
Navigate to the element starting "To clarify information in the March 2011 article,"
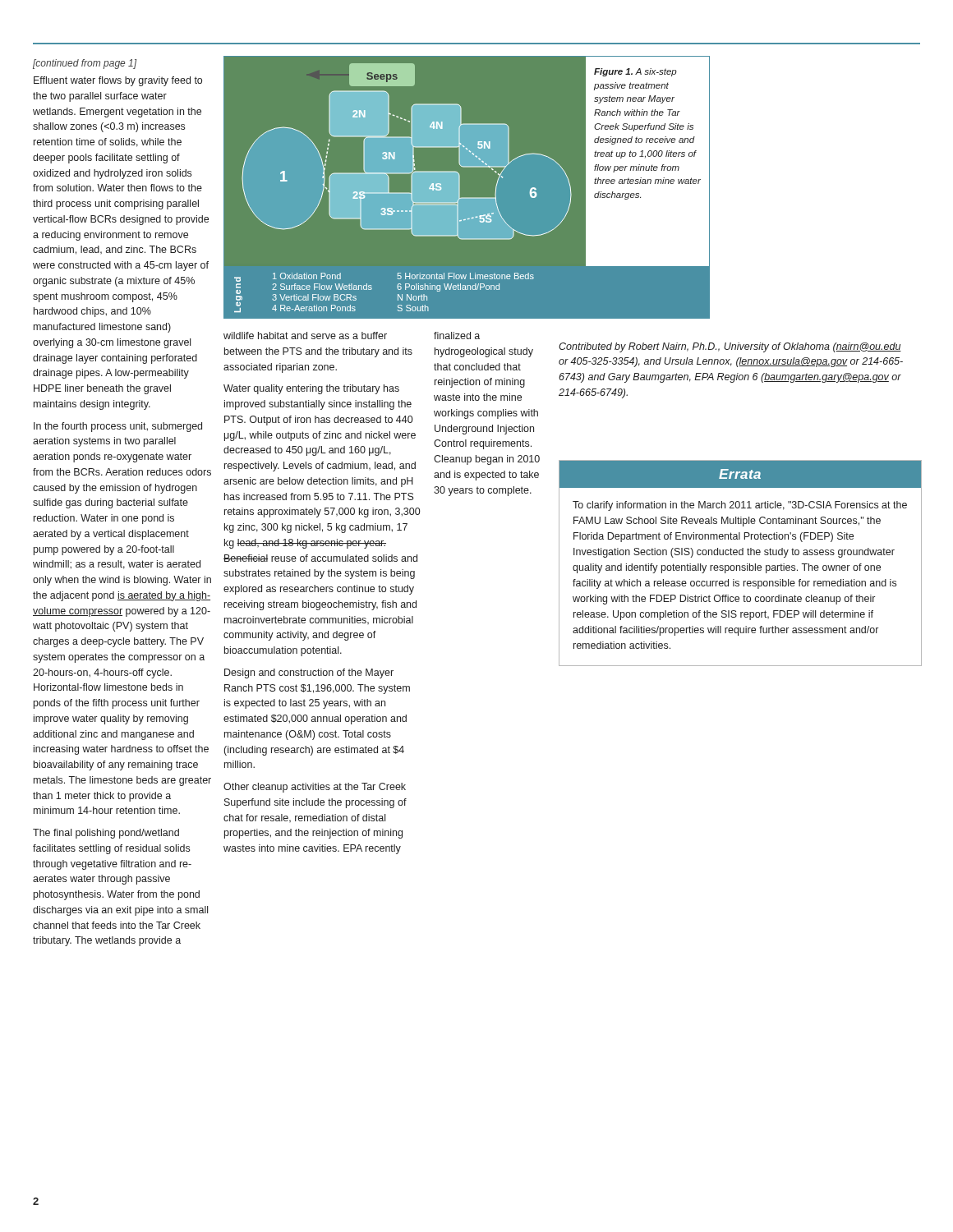pos(740,575)
